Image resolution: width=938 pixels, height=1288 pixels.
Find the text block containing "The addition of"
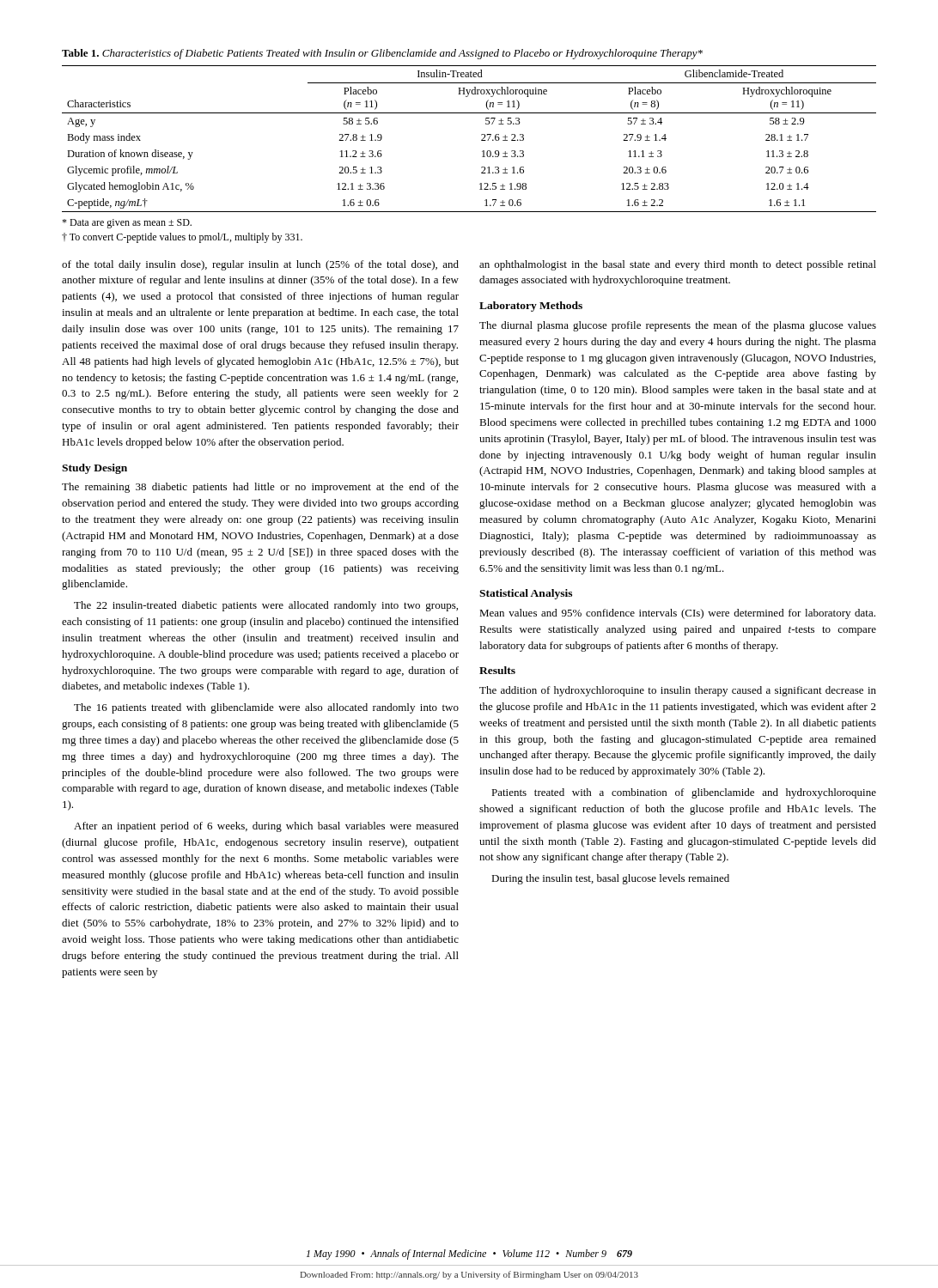coord(678,785)
